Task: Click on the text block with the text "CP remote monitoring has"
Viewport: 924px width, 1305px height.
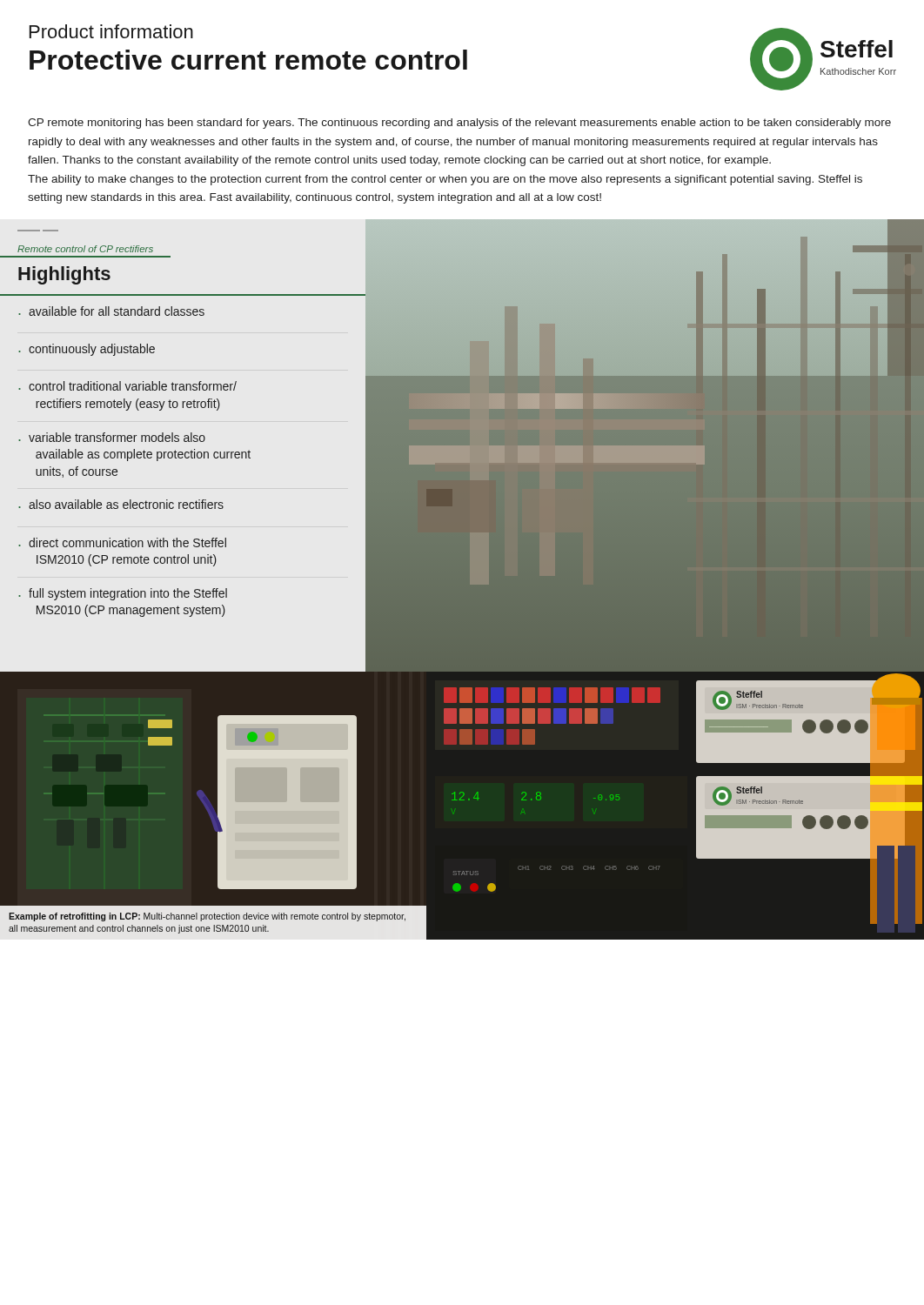Action: tap(460, 160)
